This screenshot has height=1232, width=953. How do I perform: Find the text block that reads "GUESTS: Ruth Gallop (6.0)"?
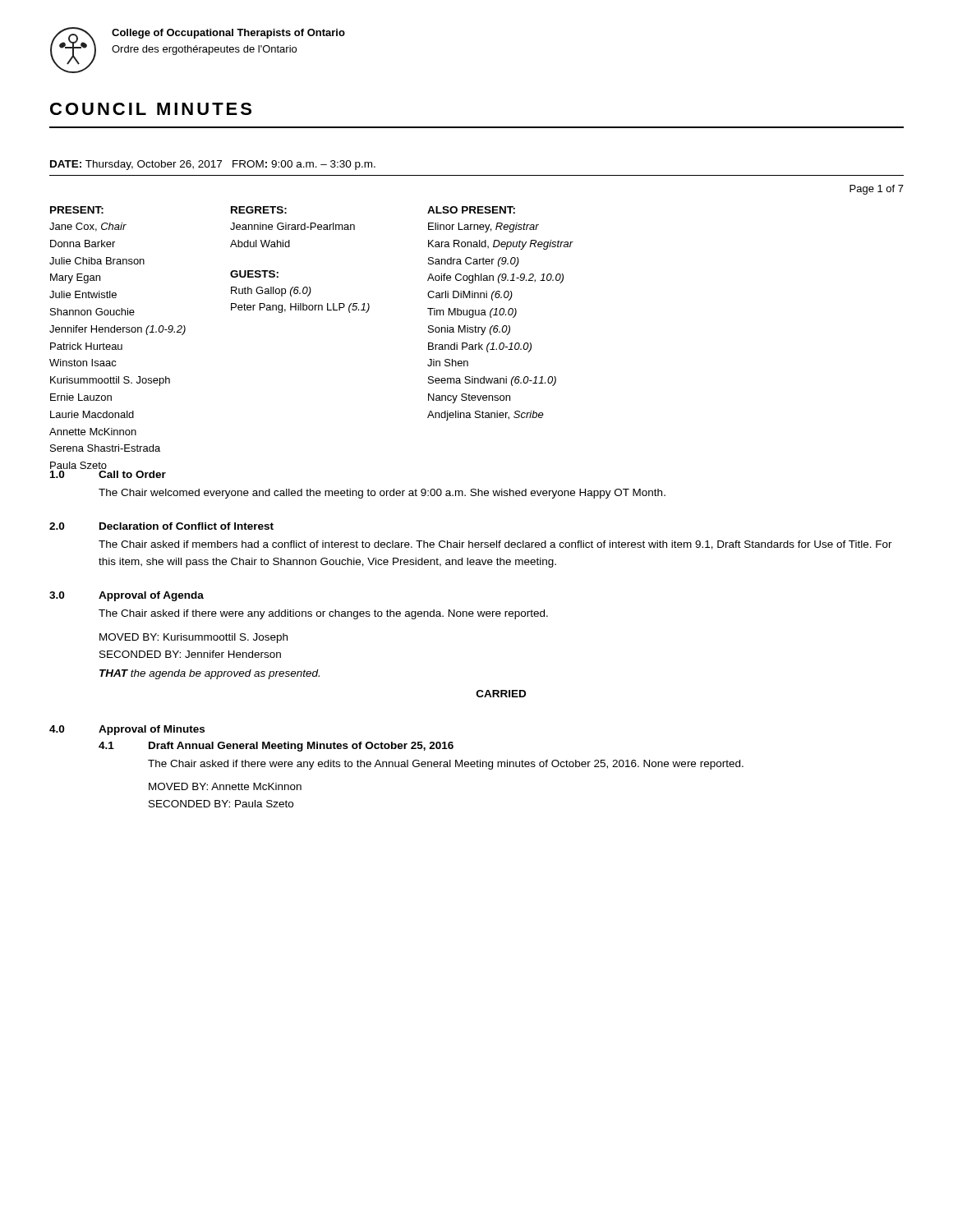coord(329,292)
